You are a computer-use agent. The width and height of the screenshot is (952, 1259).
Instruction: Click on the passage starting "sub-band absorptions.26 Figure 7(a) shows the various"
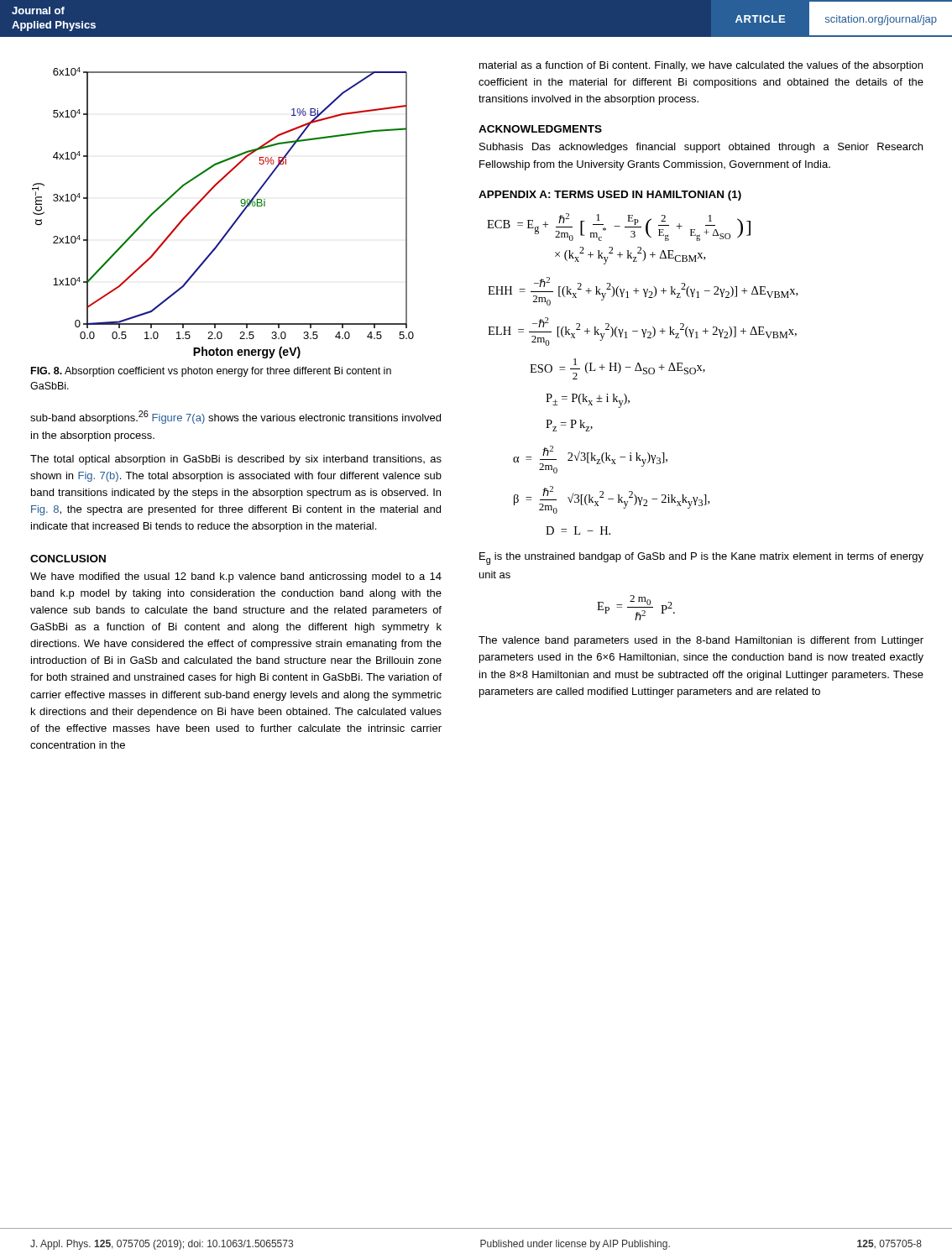[x=236, y=425]
